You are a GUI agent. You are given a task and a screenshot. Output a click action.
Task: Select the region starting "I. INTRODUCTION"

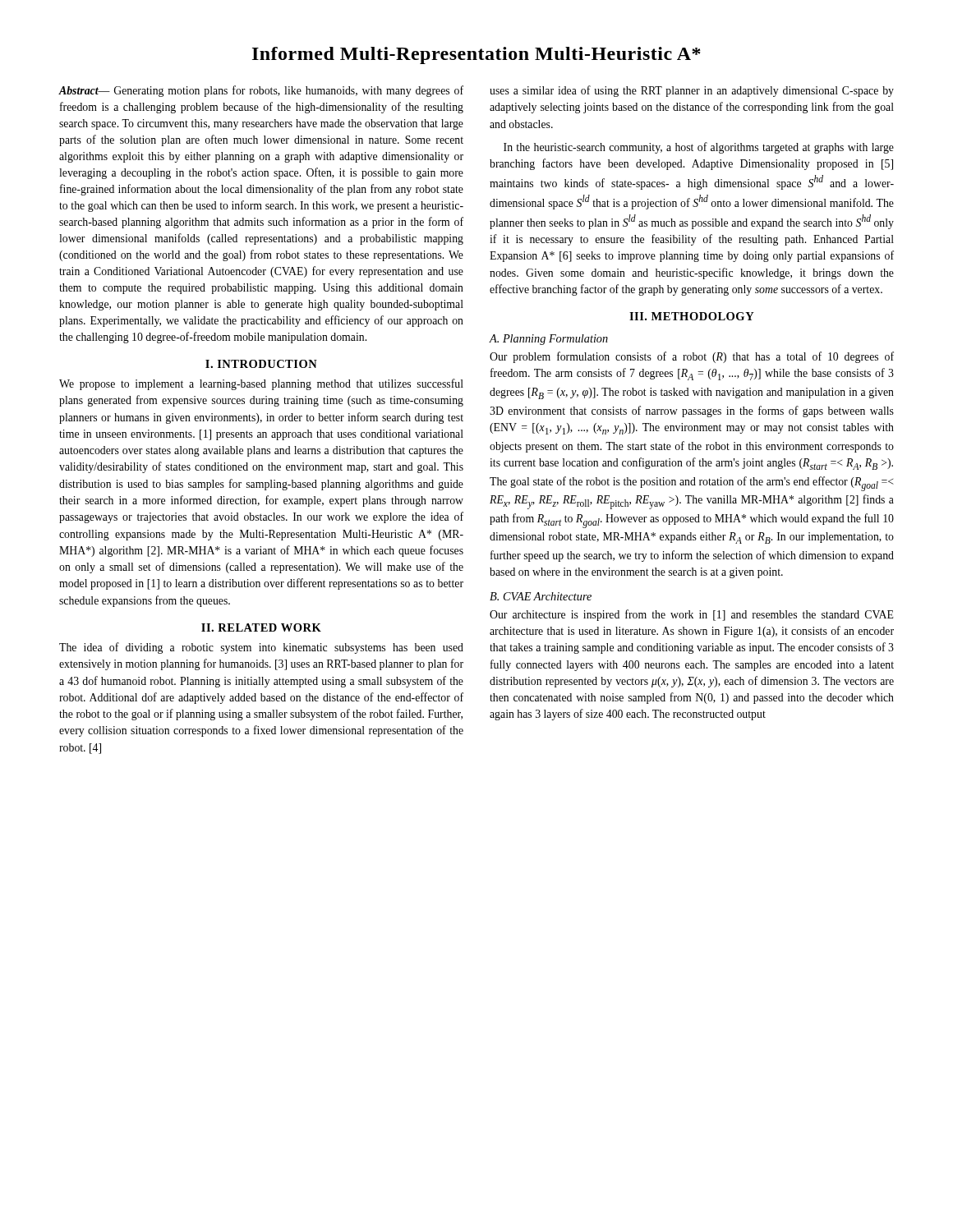[x=261, y=364]
